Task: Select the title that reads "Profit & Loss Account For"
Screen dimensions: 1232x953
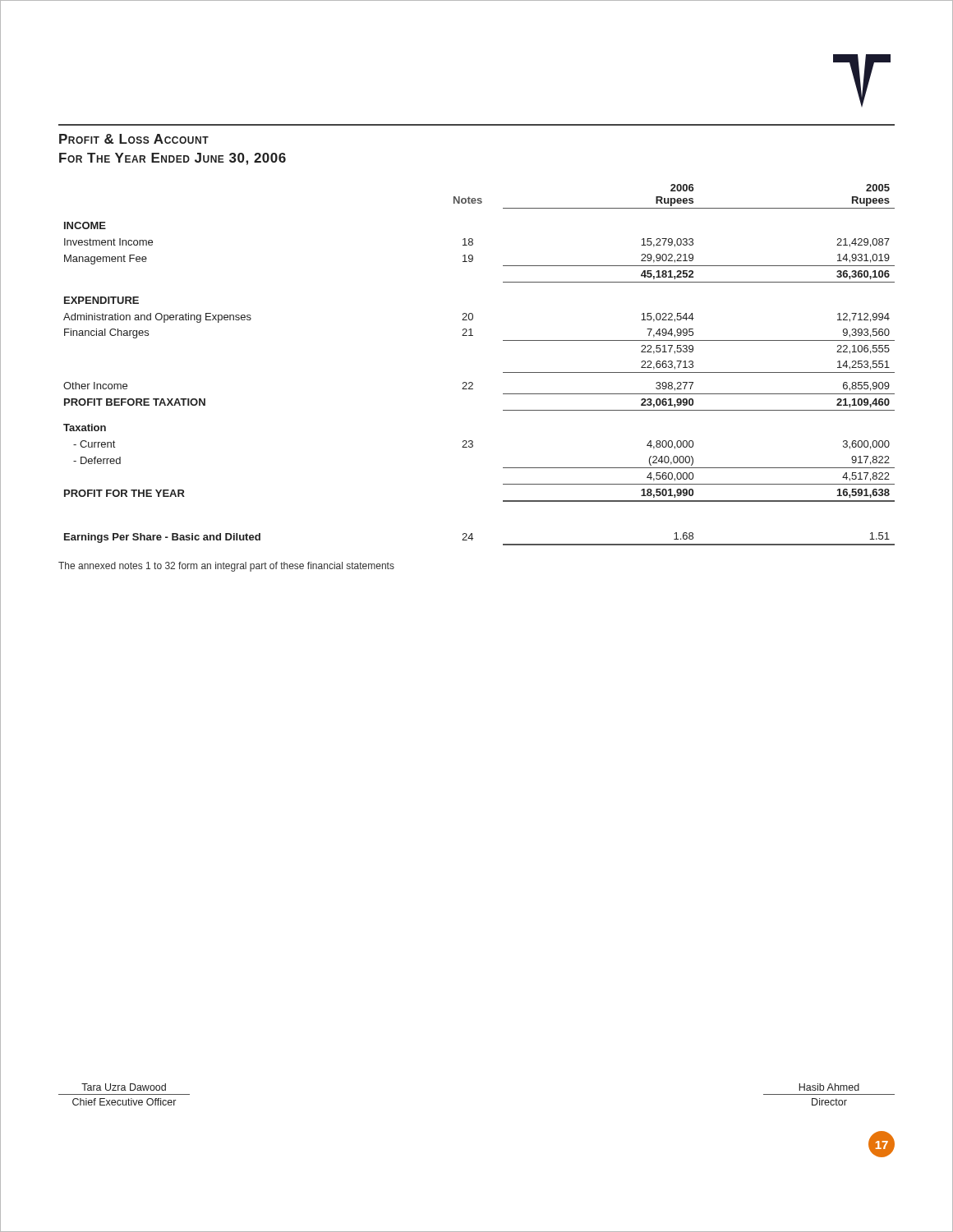Action: (x=134, y=139)
